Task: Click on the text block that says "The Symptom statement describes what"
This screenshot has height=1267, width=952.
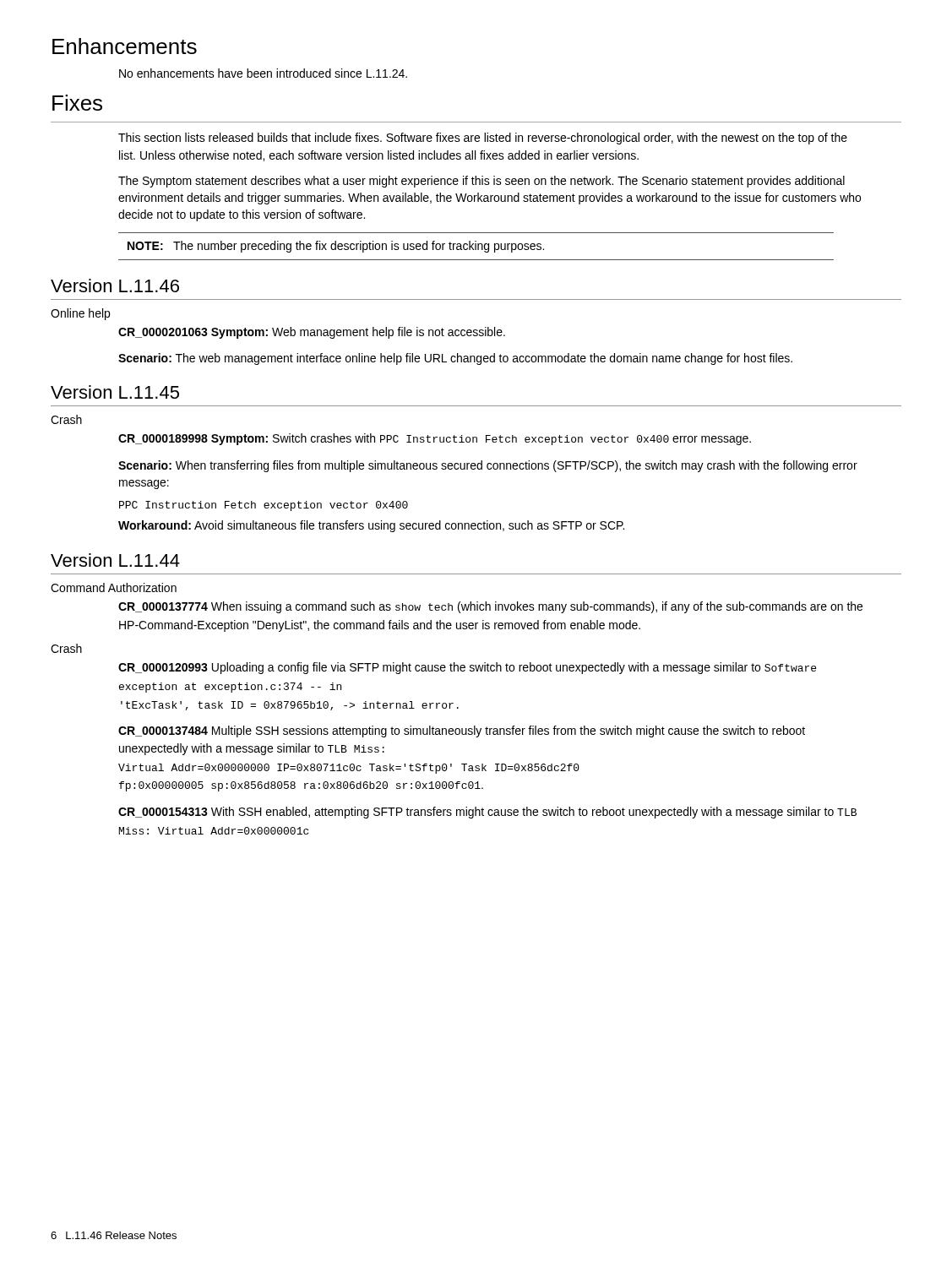Action: (493, 198)
